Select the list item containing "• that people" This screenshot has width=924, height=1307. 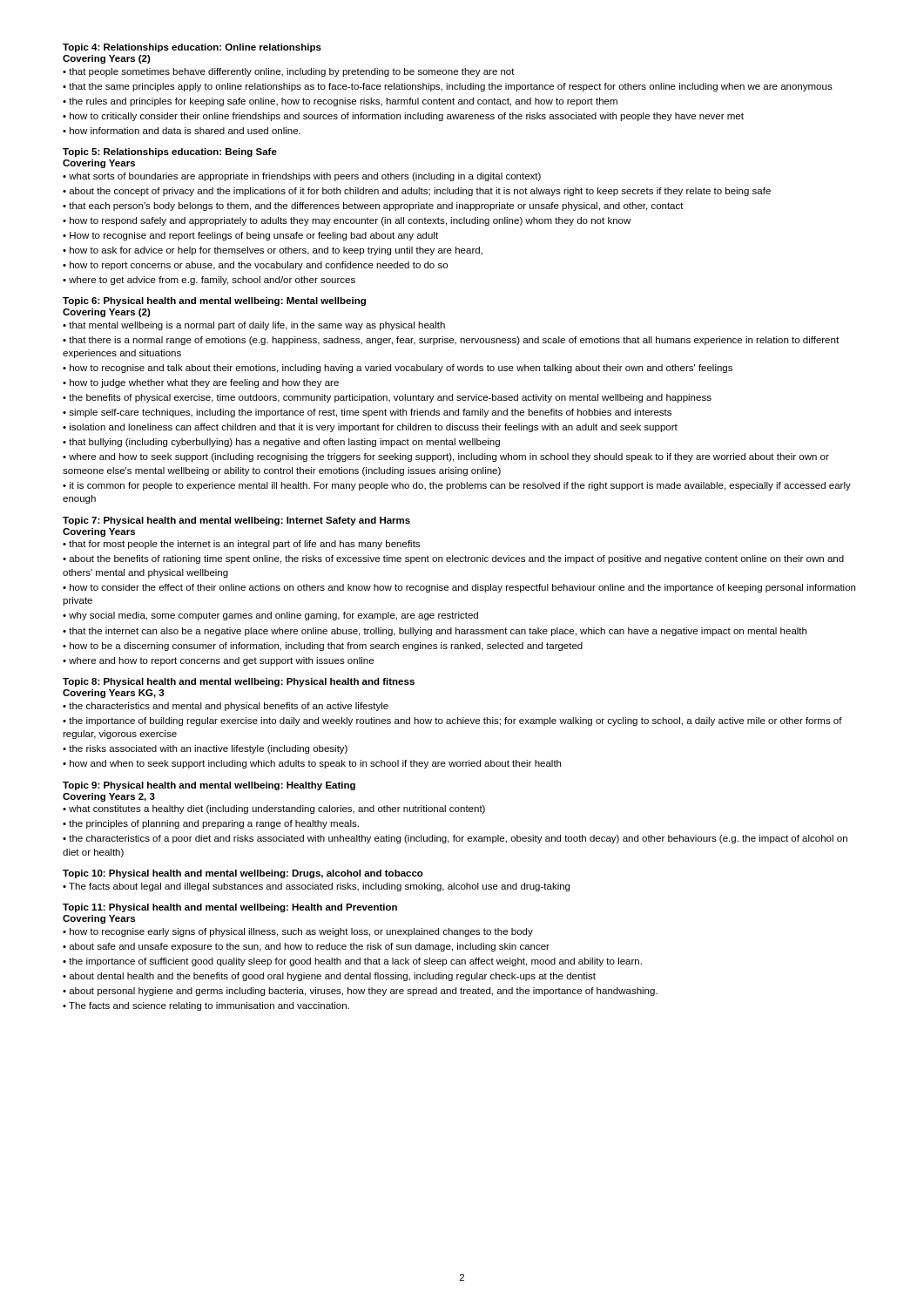click(288, 71)
